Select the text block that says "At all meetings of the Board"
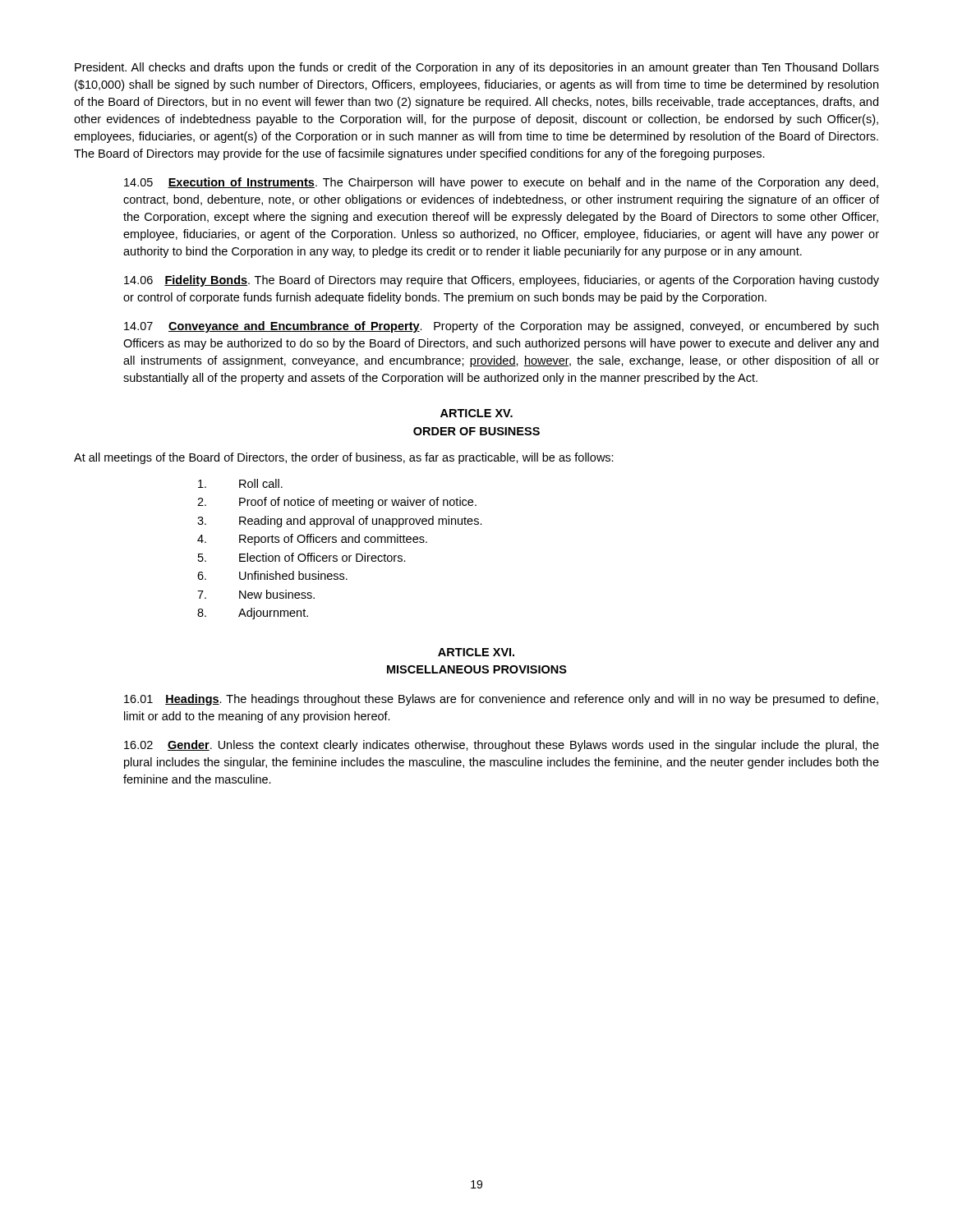The width and height of the screenshot is (953, 1232). [x=344, y=457]
